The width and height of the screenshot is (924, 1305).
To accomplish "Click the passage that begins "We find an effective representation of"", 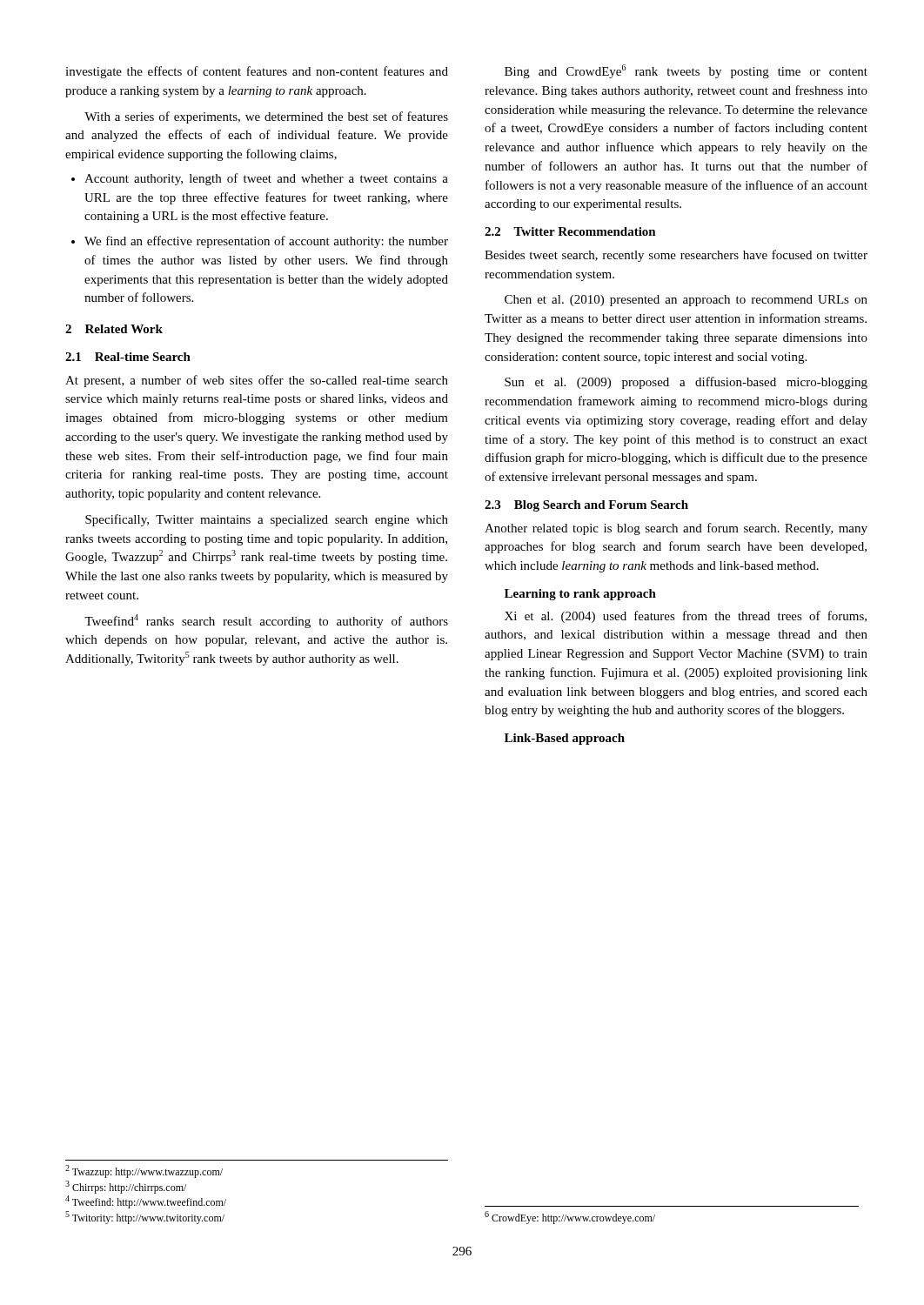I will (266, 269).
